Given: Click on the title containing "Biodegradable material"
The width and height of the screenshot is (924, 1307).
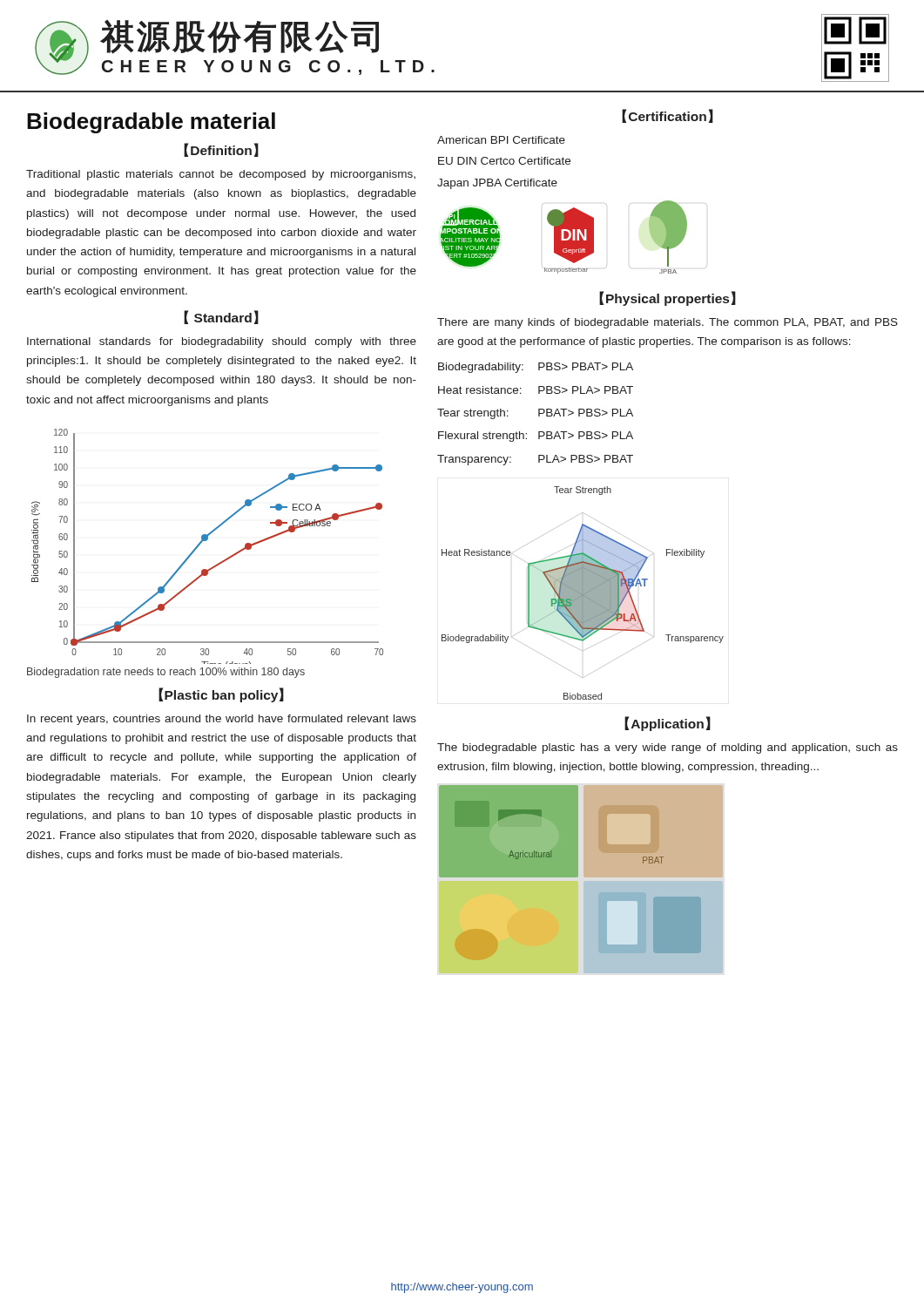Looking at the screenshot, I should [x=151, y=121].
